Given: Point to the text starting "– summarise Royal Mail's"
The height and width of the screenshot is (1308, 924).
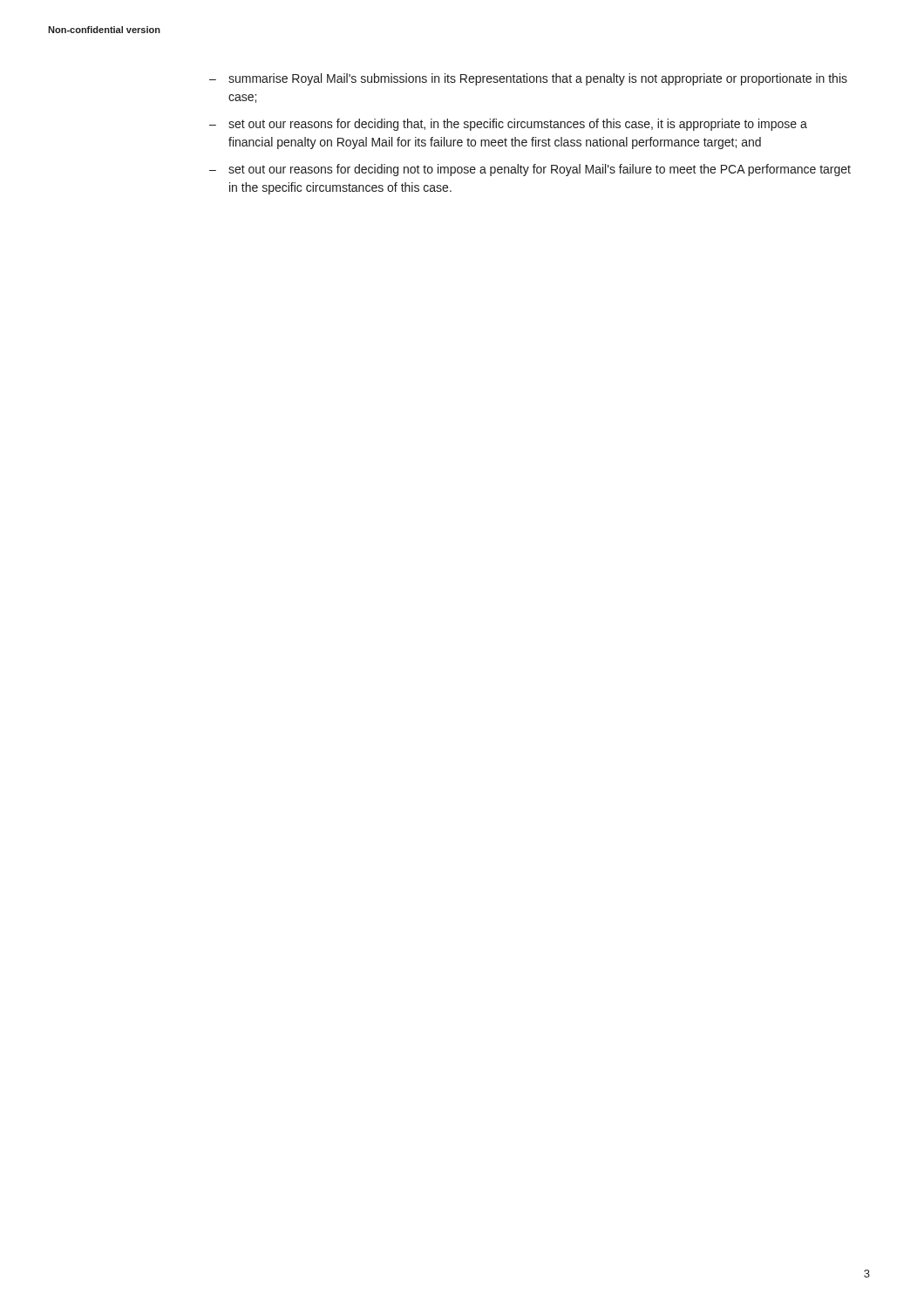Looking at the screenshot, I should click(532, 88).
